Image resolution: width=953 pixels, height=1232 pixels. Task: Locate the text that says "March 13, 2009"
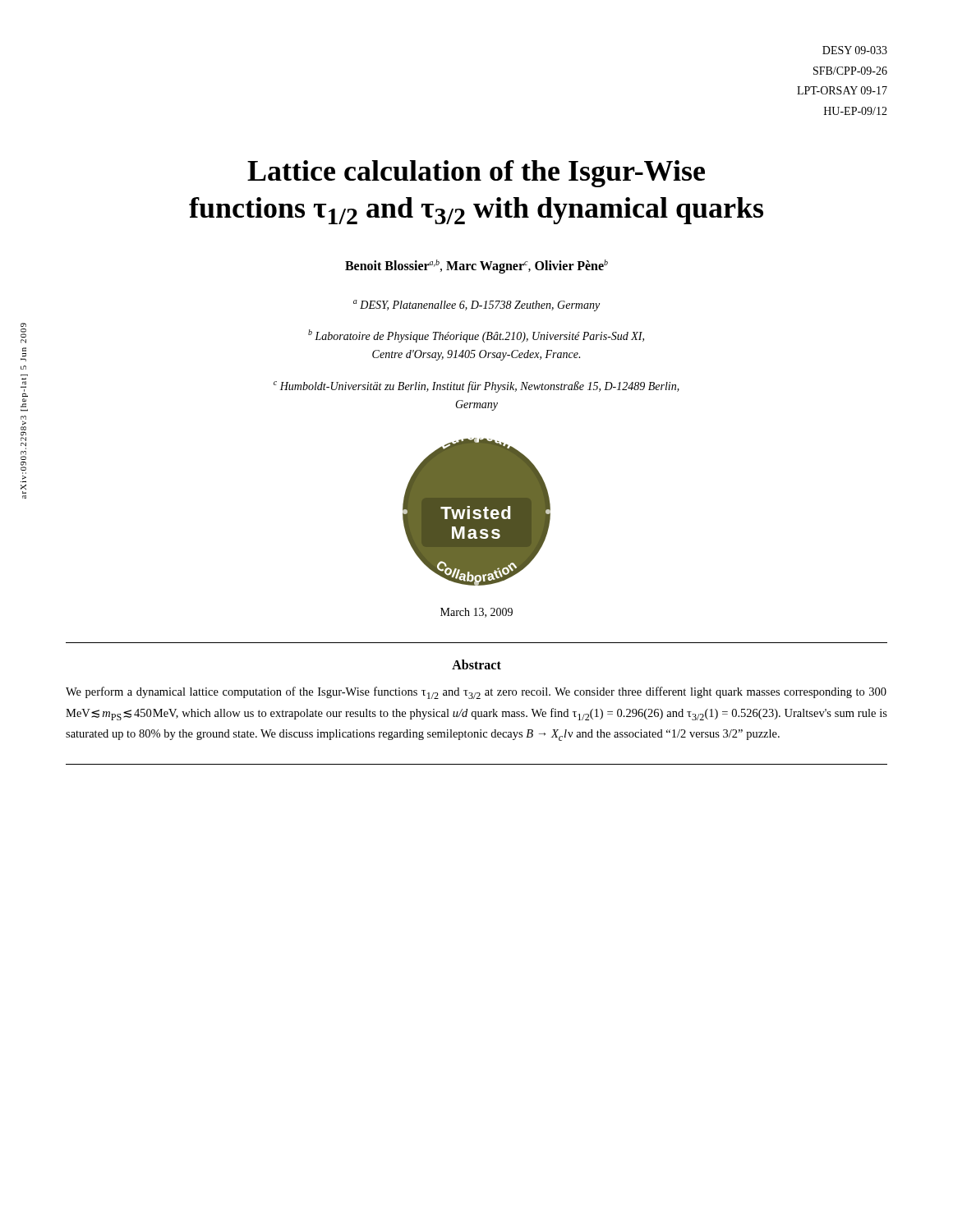[x=476, y=612]
